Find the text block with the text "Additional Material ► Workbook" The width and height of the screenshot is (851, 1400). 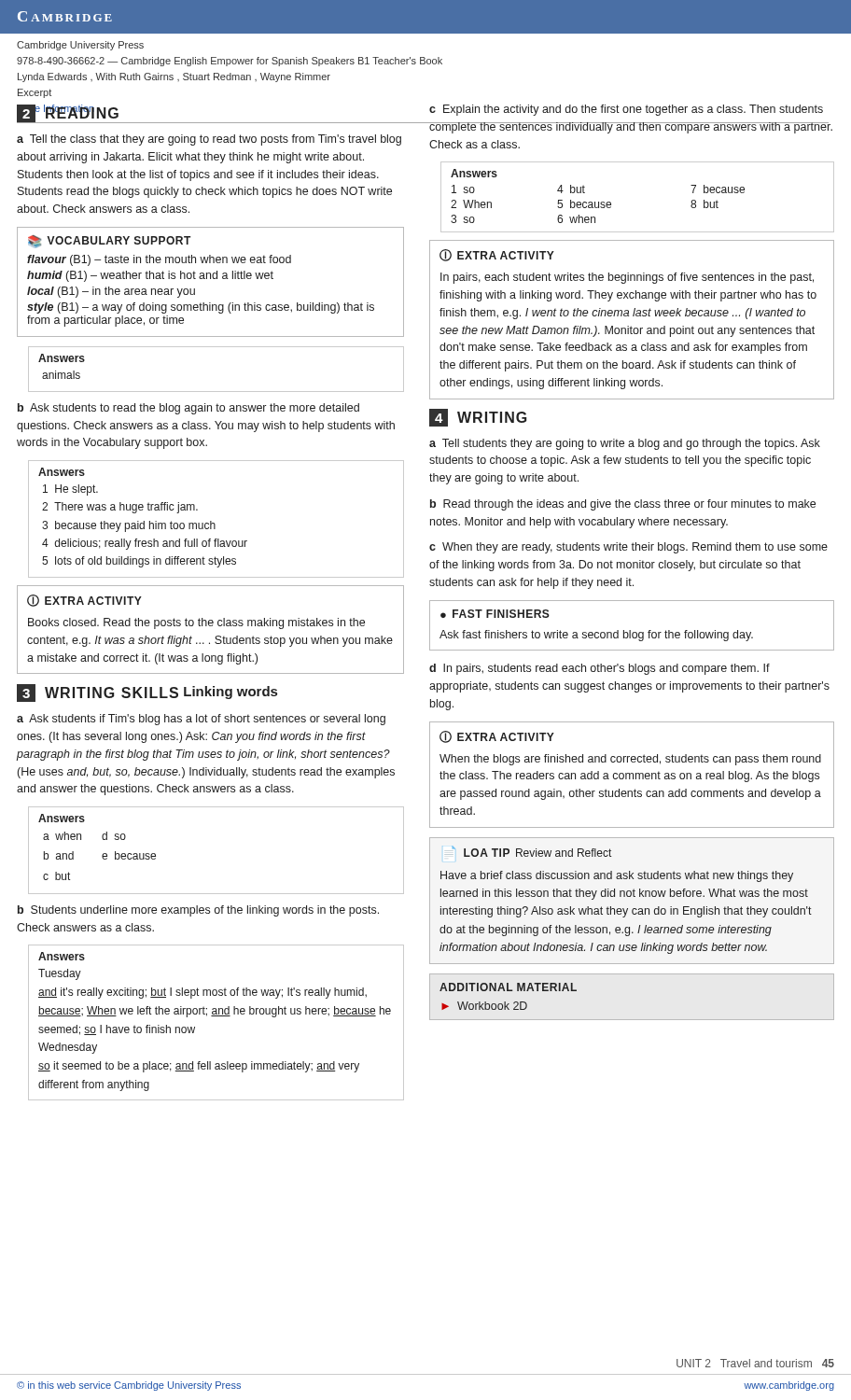coord(508,987)
